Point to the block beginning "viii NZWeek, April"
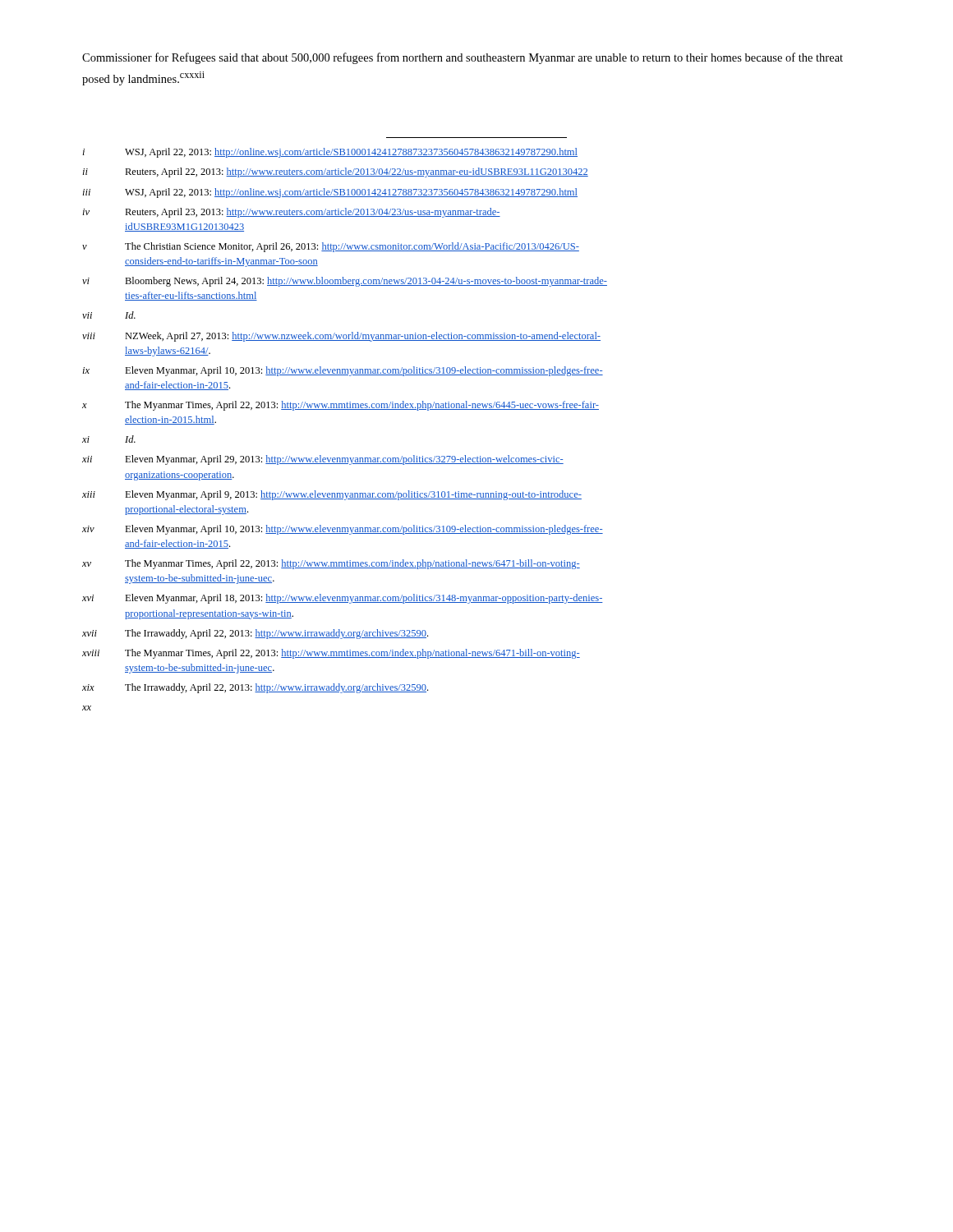 [x=476, y=343]
